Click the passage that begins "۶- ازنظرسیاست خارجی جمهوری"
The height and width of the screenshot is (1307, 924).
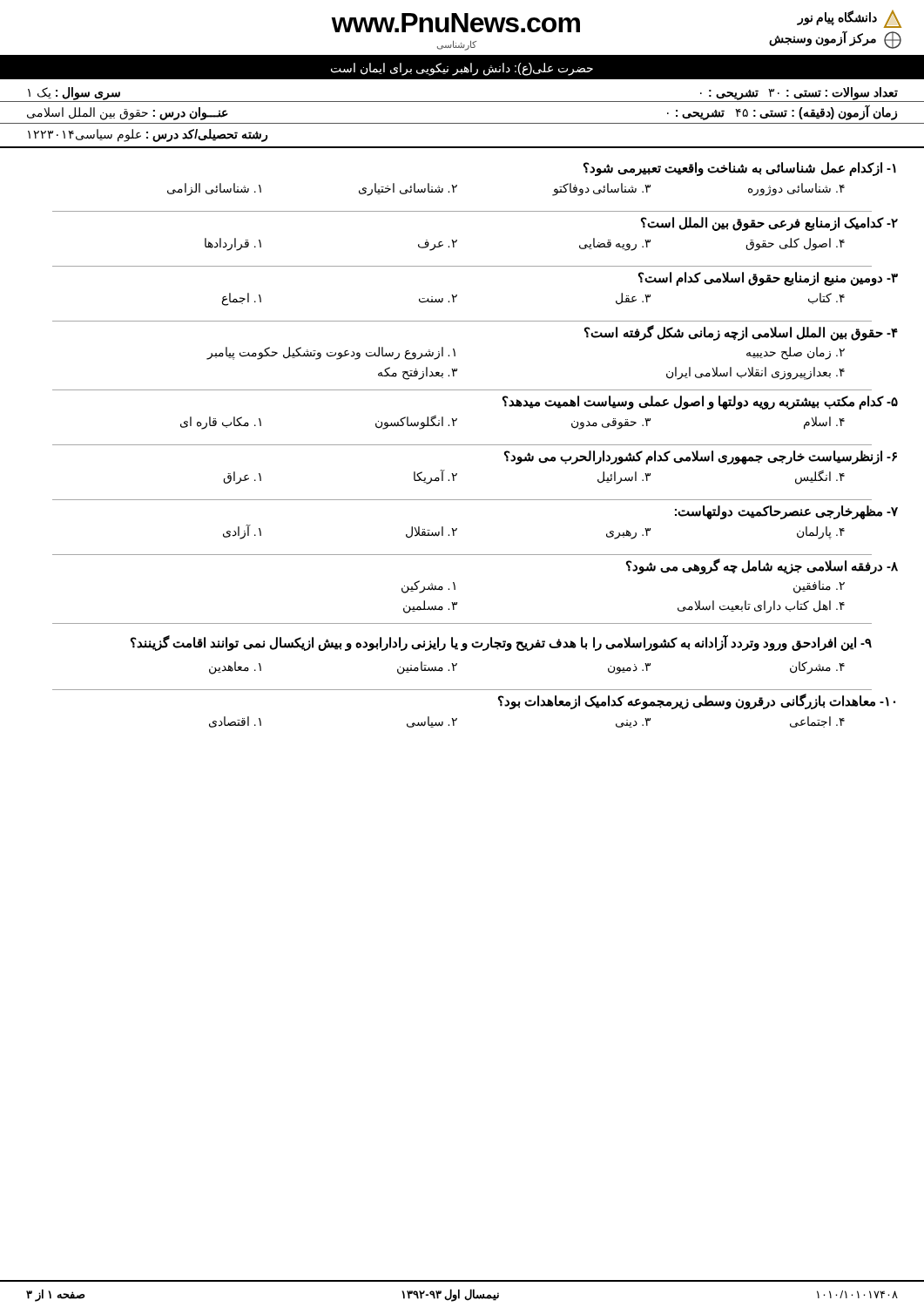point(701,457)
